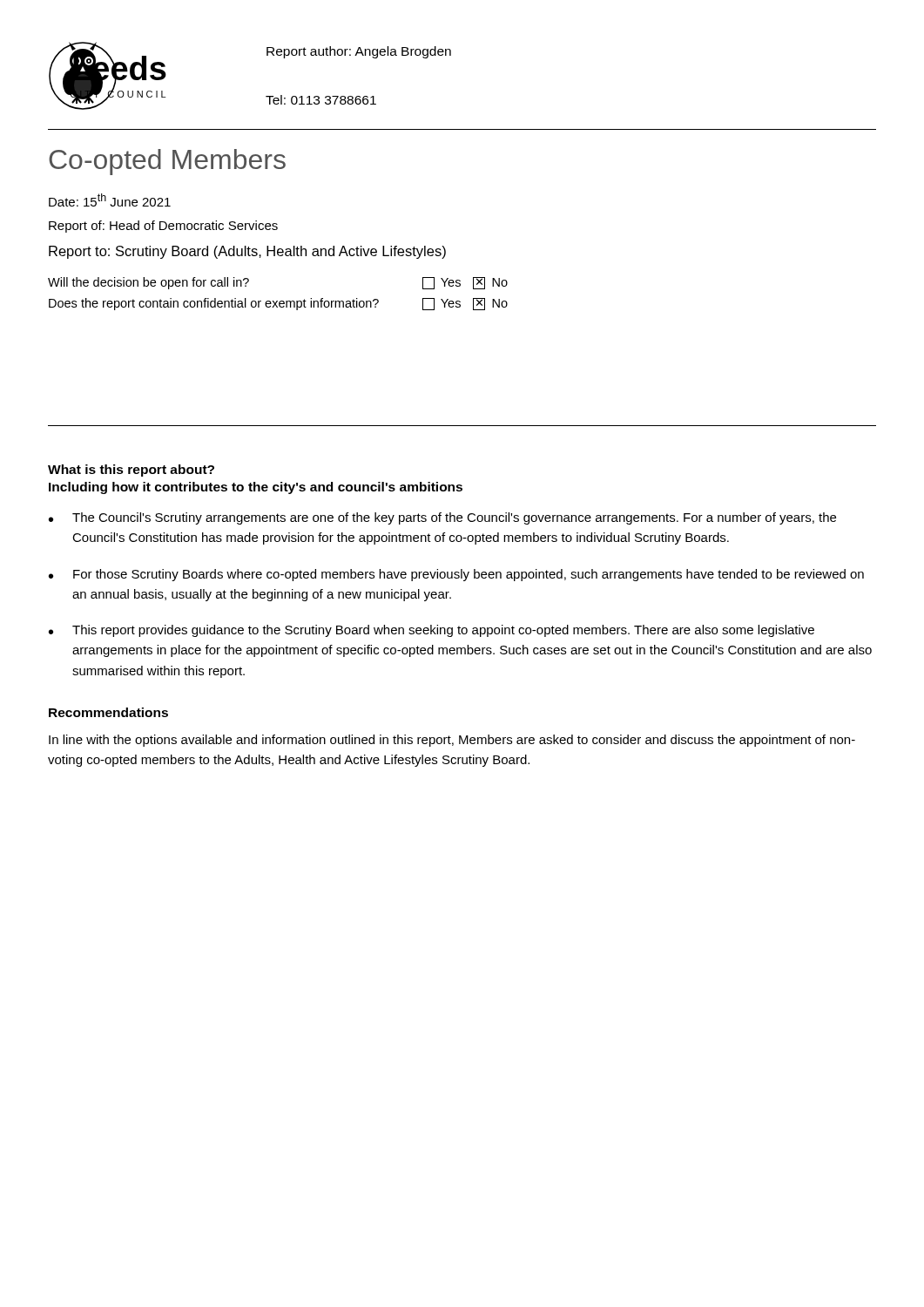924x1307 pixels.
Task: Select the block starting "• For those Scrutiny Boards where co-opted members"
Action: 462,584
